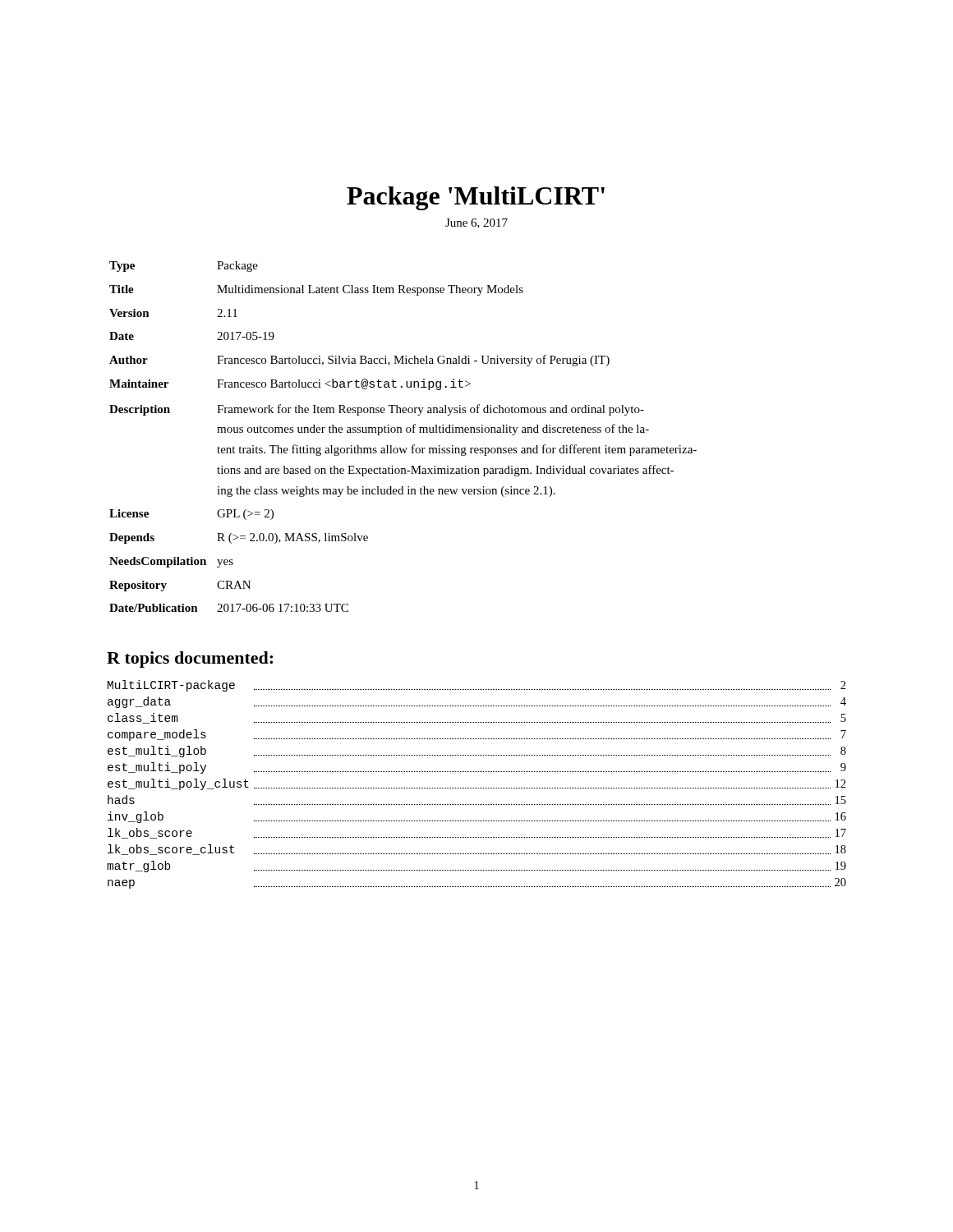953x1232 pixels.
Task: Navigate to the text block starting "June 6, 2017"
Action: tap(476, 223)
